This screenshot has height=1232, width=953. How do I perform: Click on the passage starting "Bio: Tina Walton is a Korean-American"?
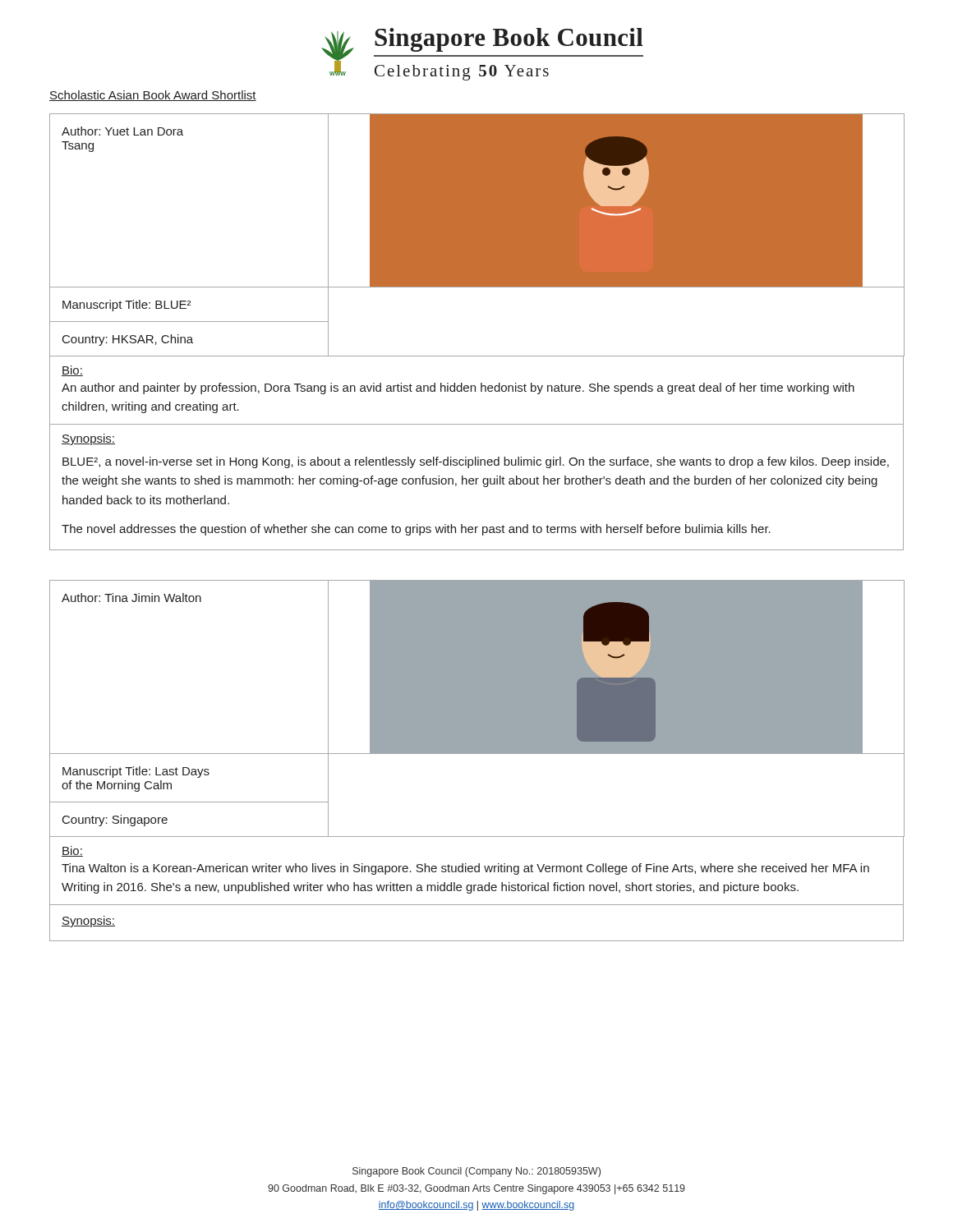click(x=476, y=870)
